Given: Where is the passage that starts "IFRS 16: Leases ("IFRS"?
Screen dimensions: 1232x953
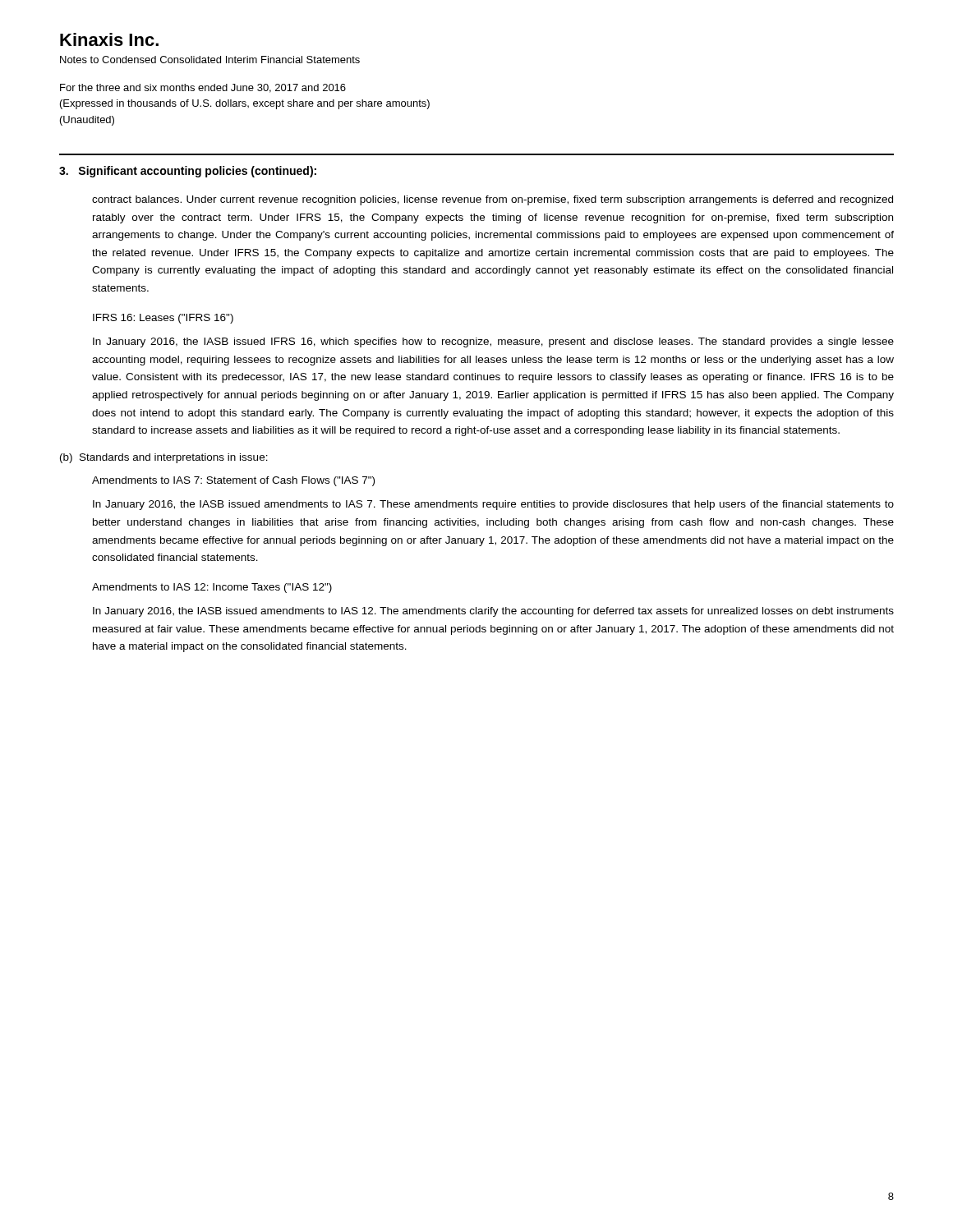Looking at the screenshot, I should click(x=163, y=319).
